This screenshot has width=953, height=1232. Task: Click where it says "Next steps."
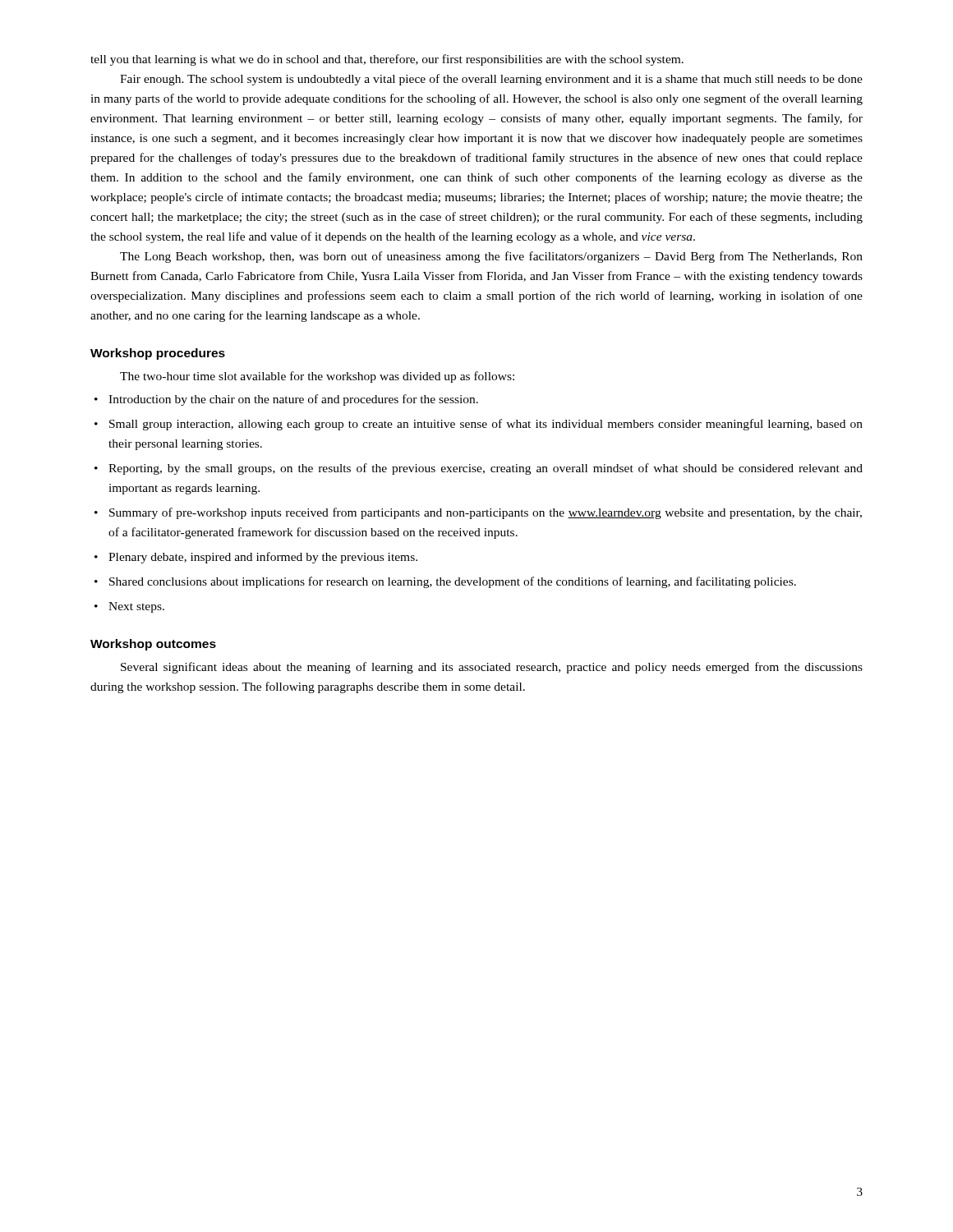click(x=129, y=607)
